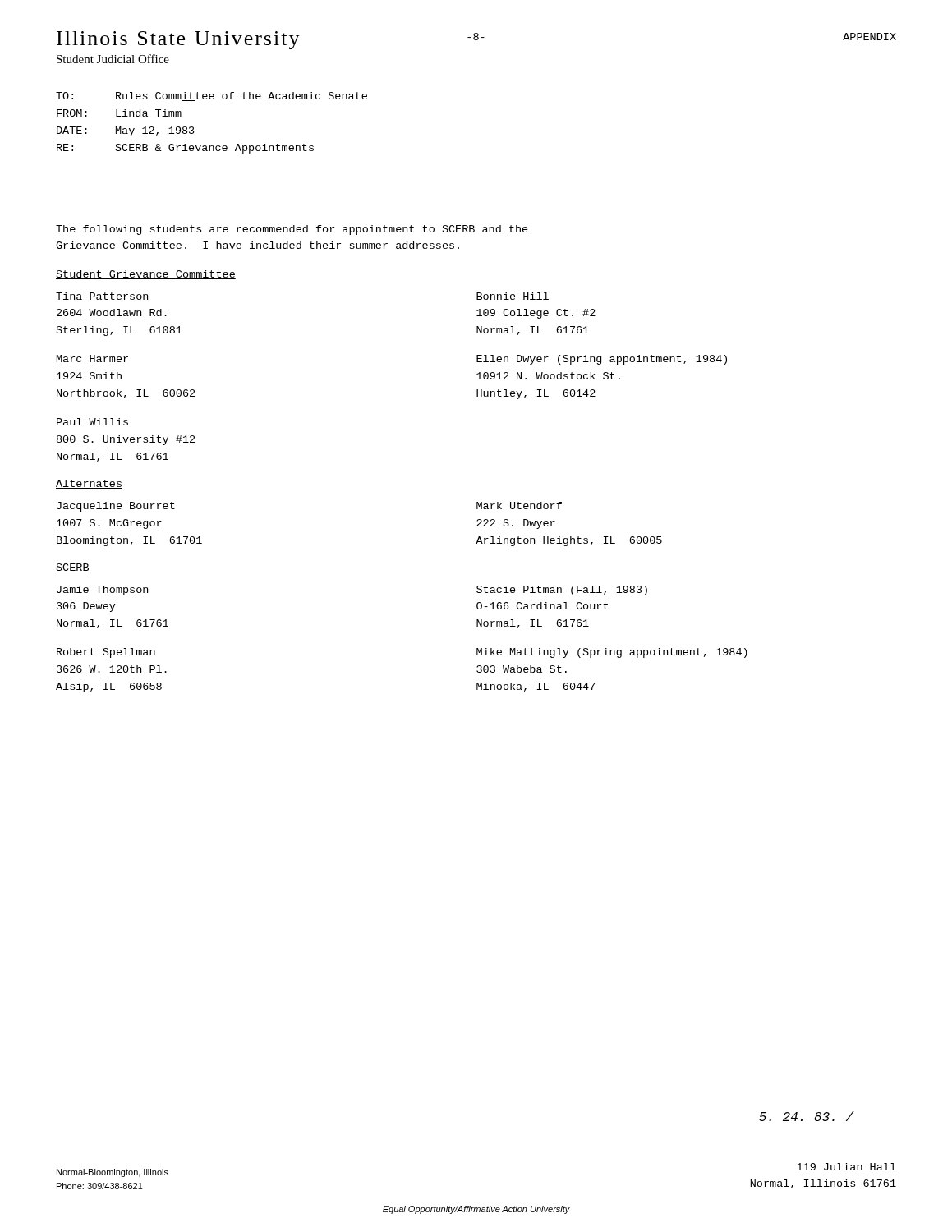The height and width of the screenshot is (1232, 952).
Task: Find the text block containing "Robert Spellman 3626"
Action: [x=112, y=670]
